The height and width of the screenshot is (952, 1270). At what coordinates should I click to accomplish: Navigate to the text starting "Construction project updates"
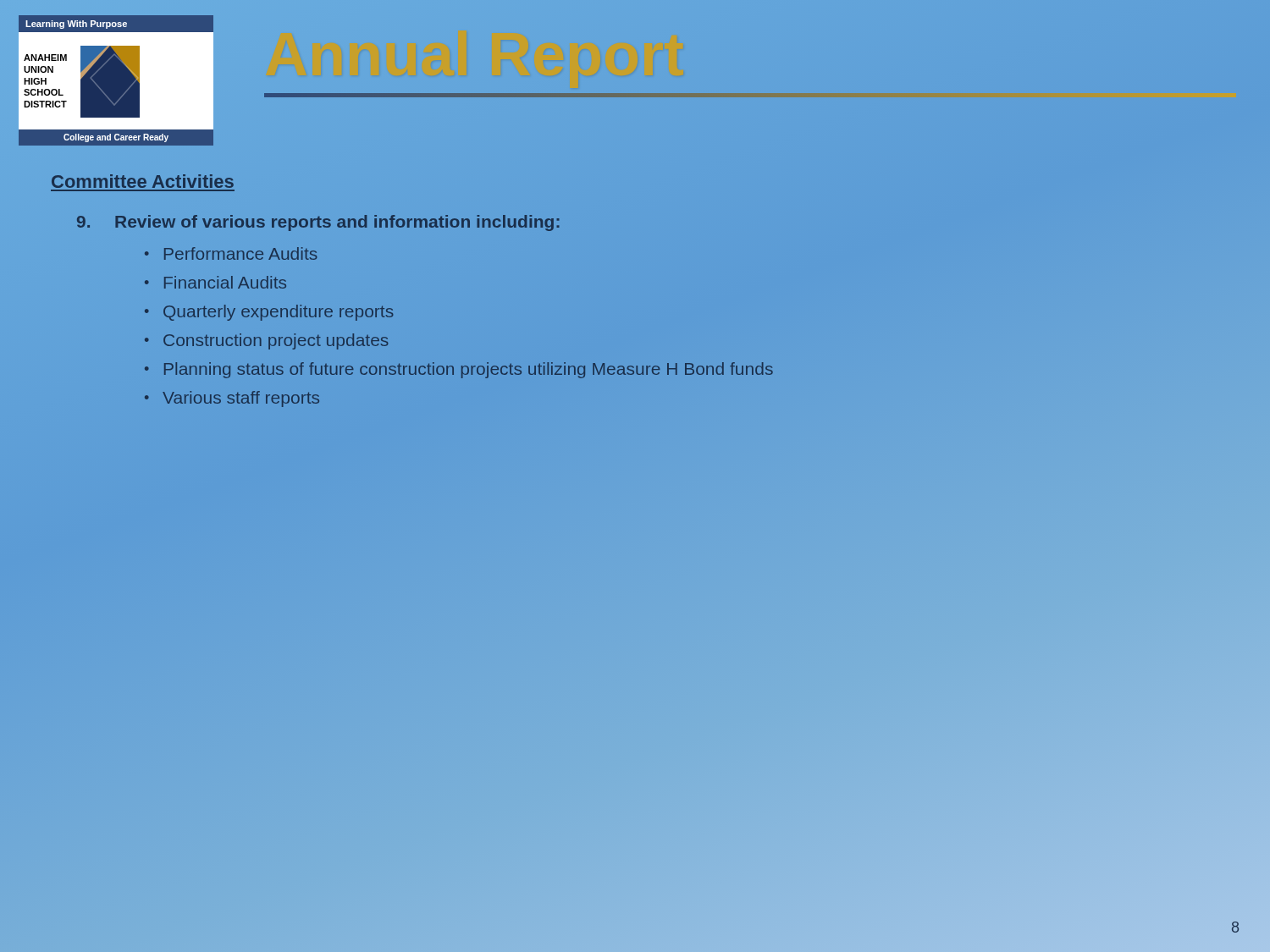[276, 340]
